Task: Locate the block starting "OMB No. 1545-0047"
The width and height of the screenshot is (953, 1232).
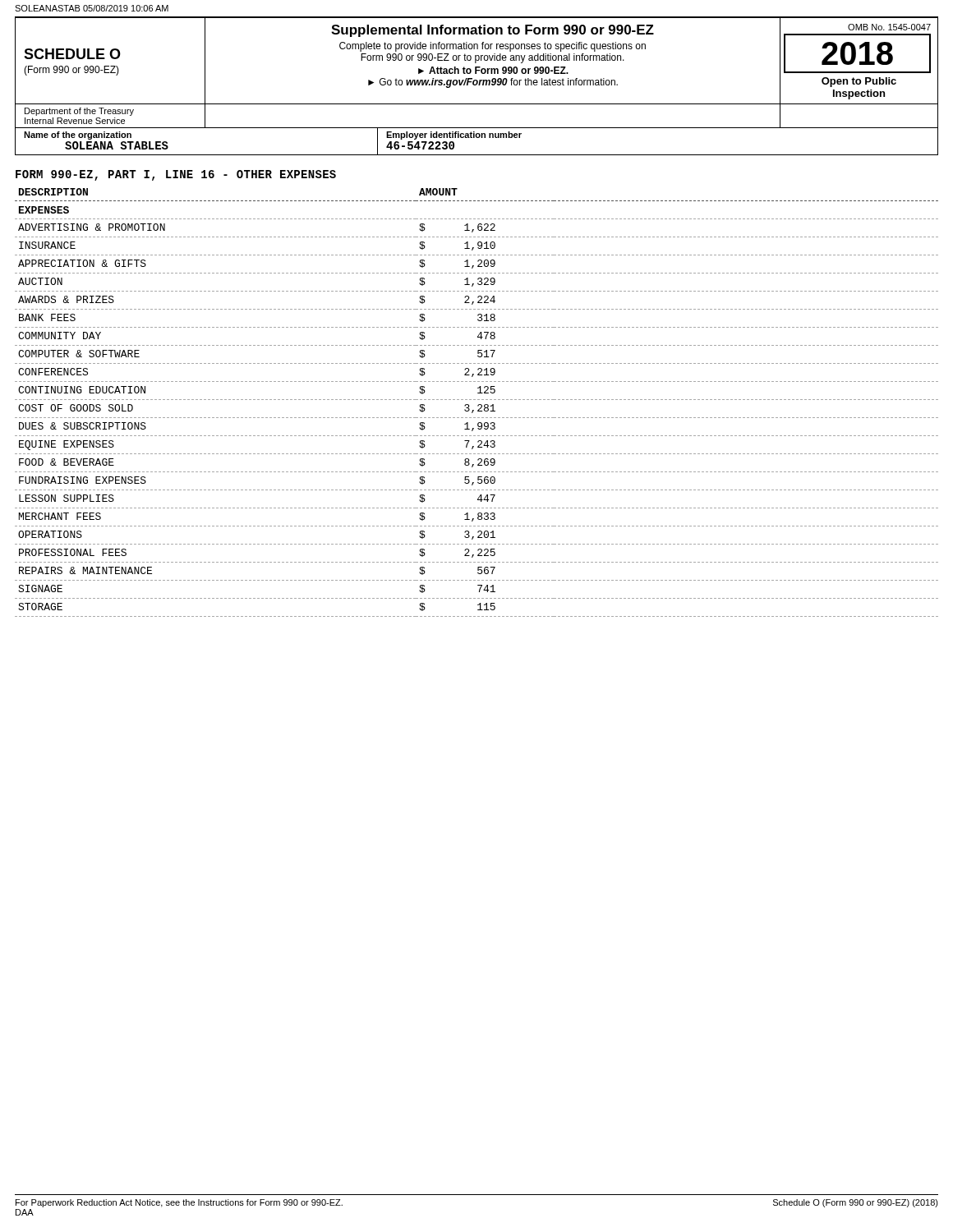Action: click(x=889, y=27)
